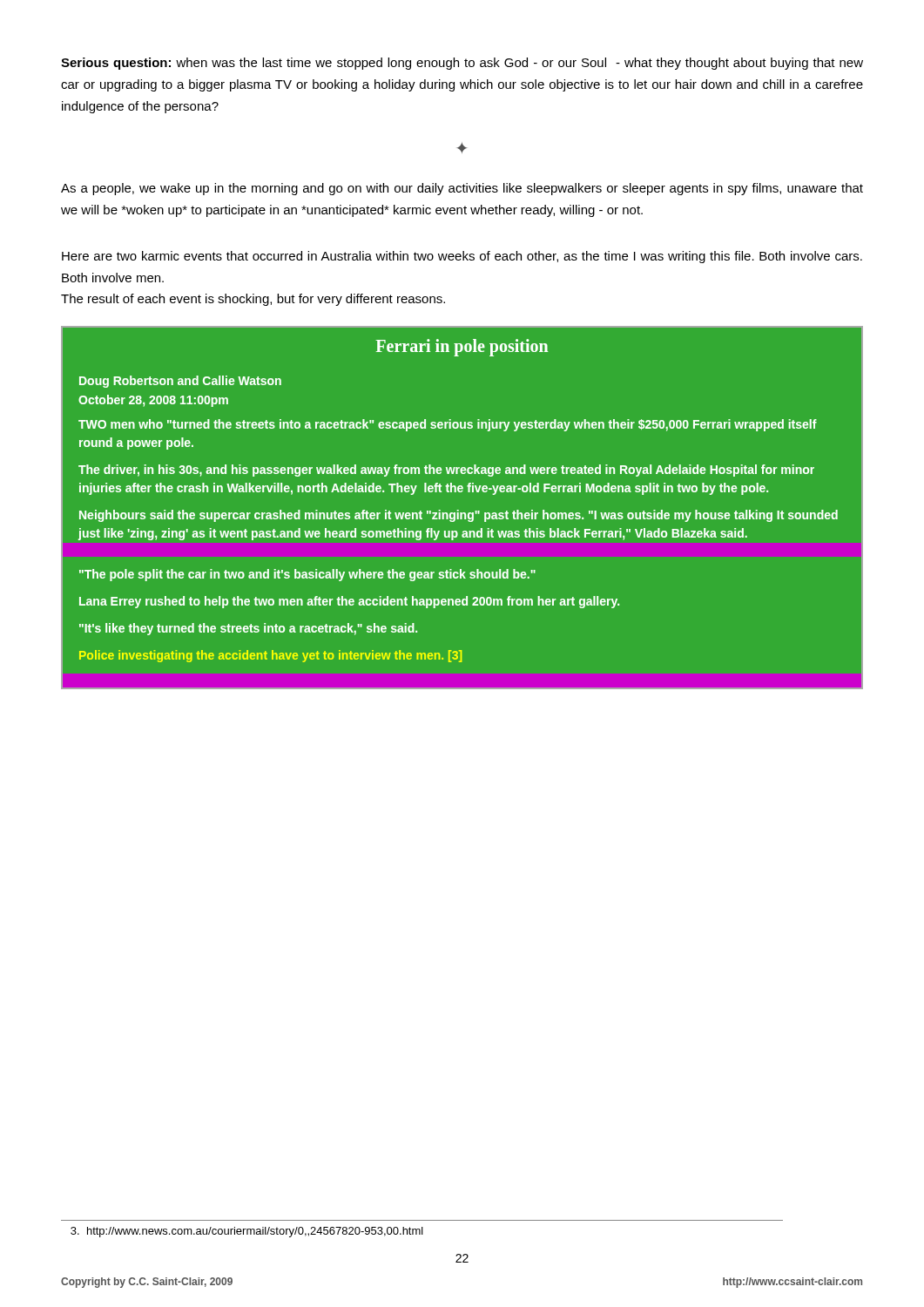Point to the block starting "Neighbours said the"
This screenshot has height=1307, width=924.
pos(458,524)
